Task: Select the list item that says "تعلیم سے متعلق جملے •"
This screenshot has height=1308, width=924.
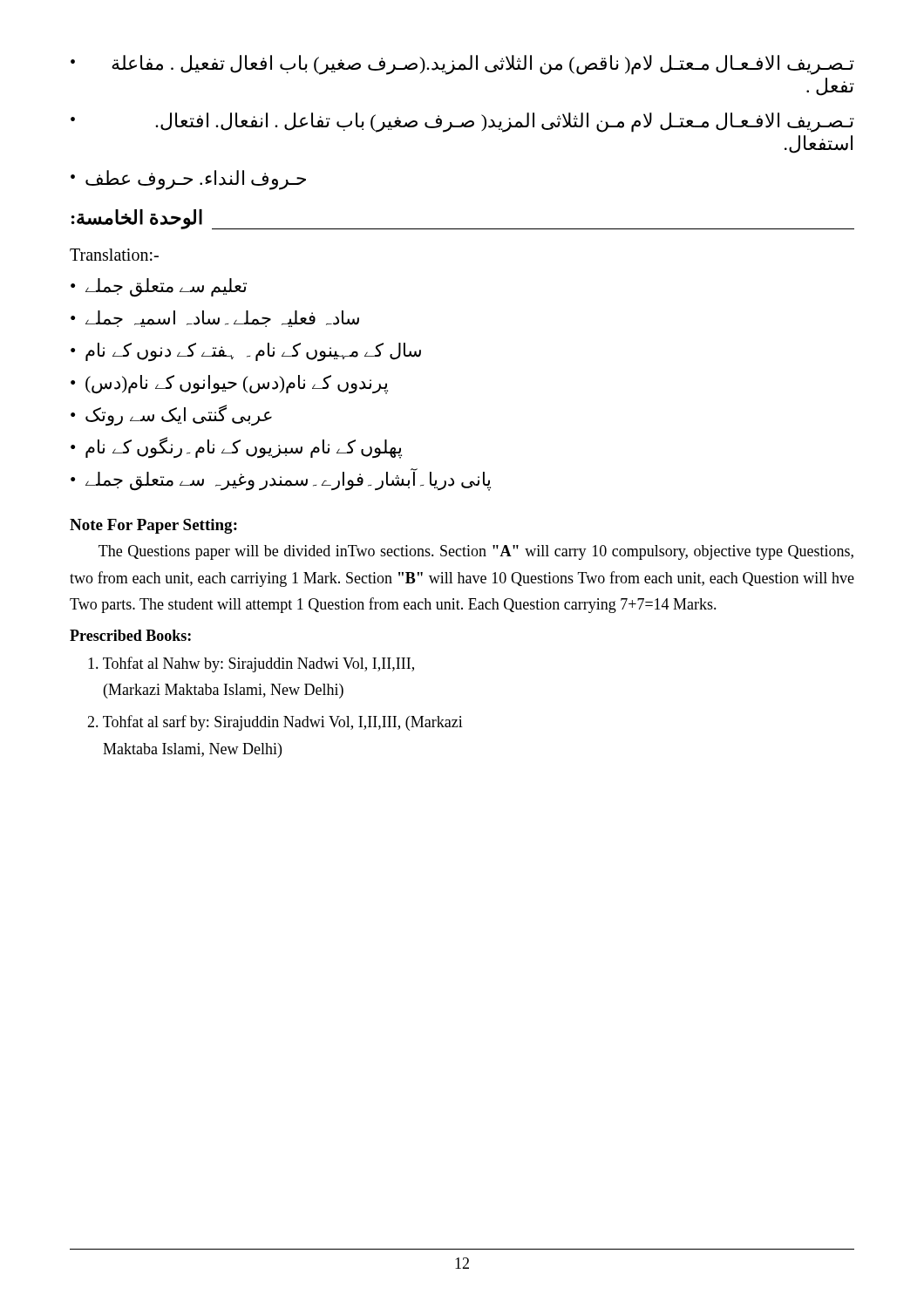Action: tap(159, 286)
